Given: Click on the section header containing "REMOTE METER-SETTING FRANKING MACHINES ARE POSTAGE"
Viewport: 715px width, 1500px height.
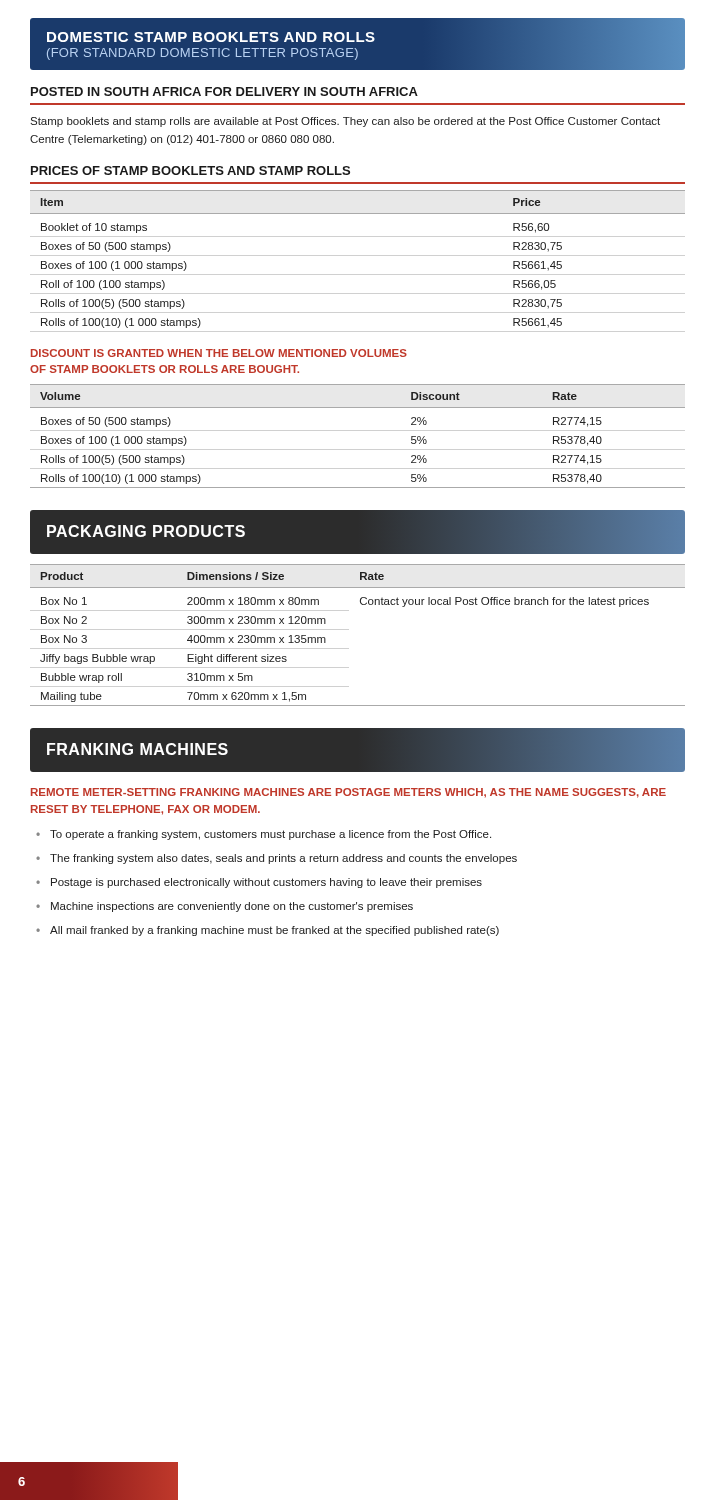Looking at the screenshot, I should coord(348,801).
